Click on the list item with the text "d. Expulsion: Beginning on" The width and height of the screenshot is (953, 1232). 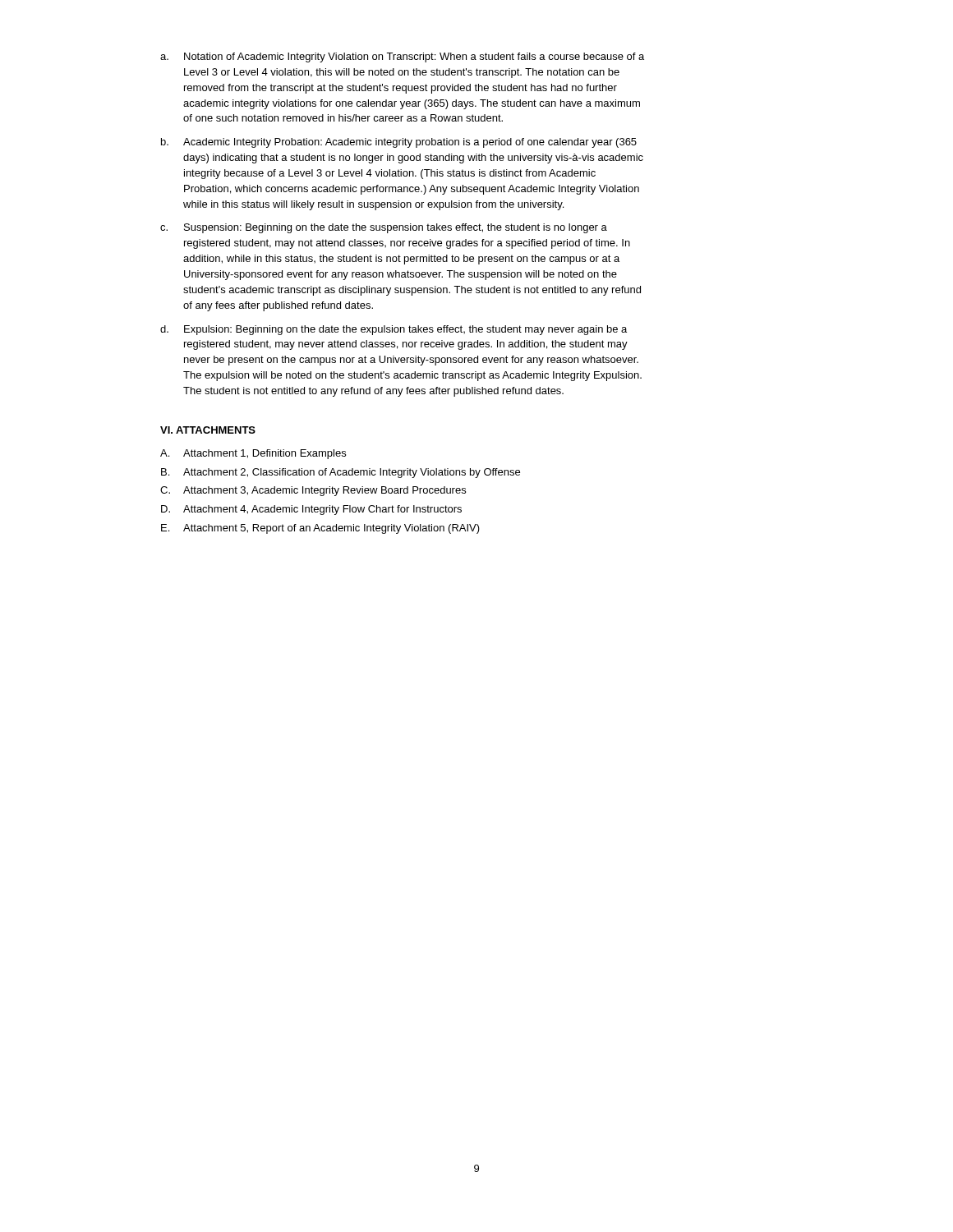coord(403,360)
